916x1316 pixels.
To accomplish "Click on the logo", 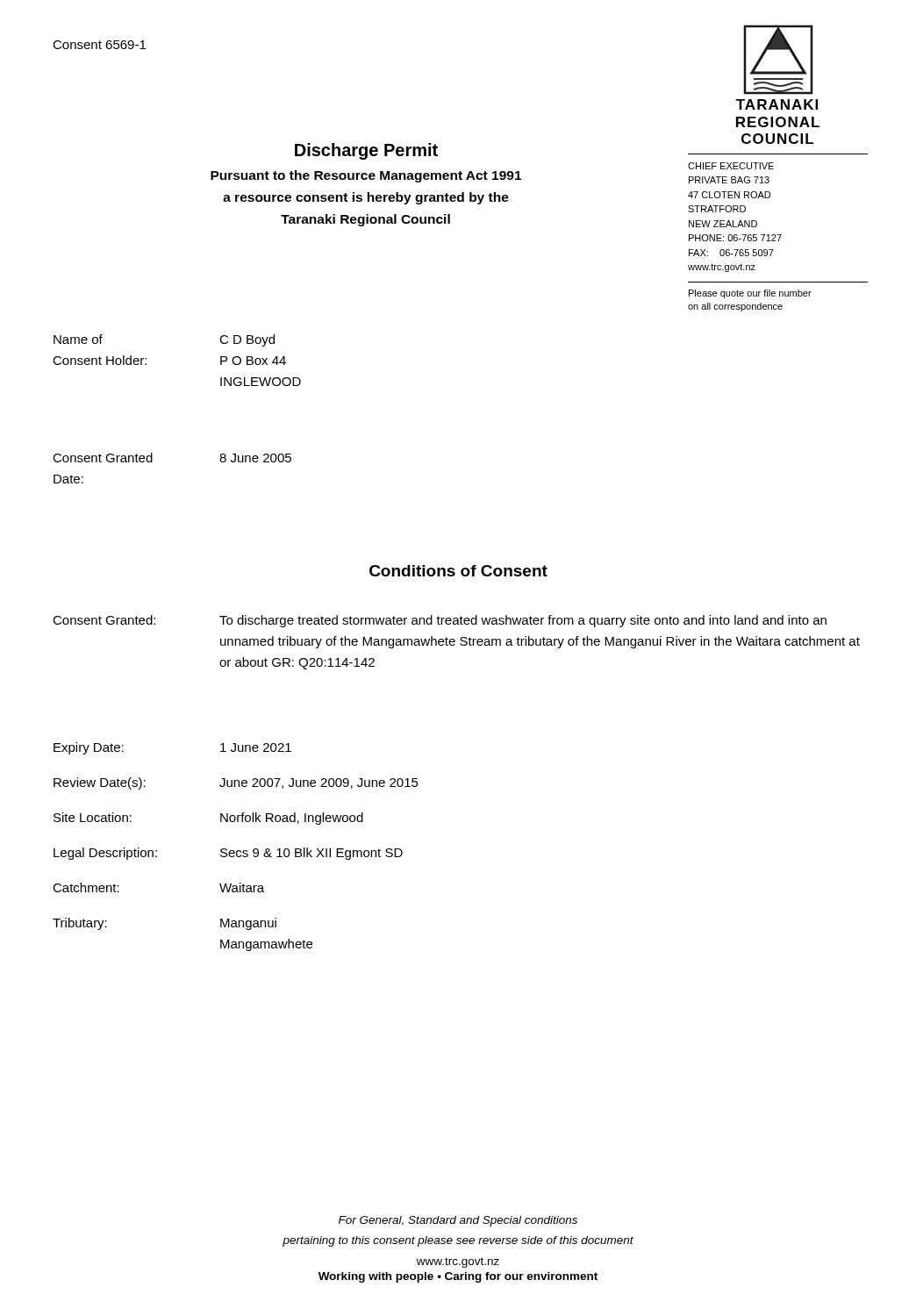I will (778, 169).
